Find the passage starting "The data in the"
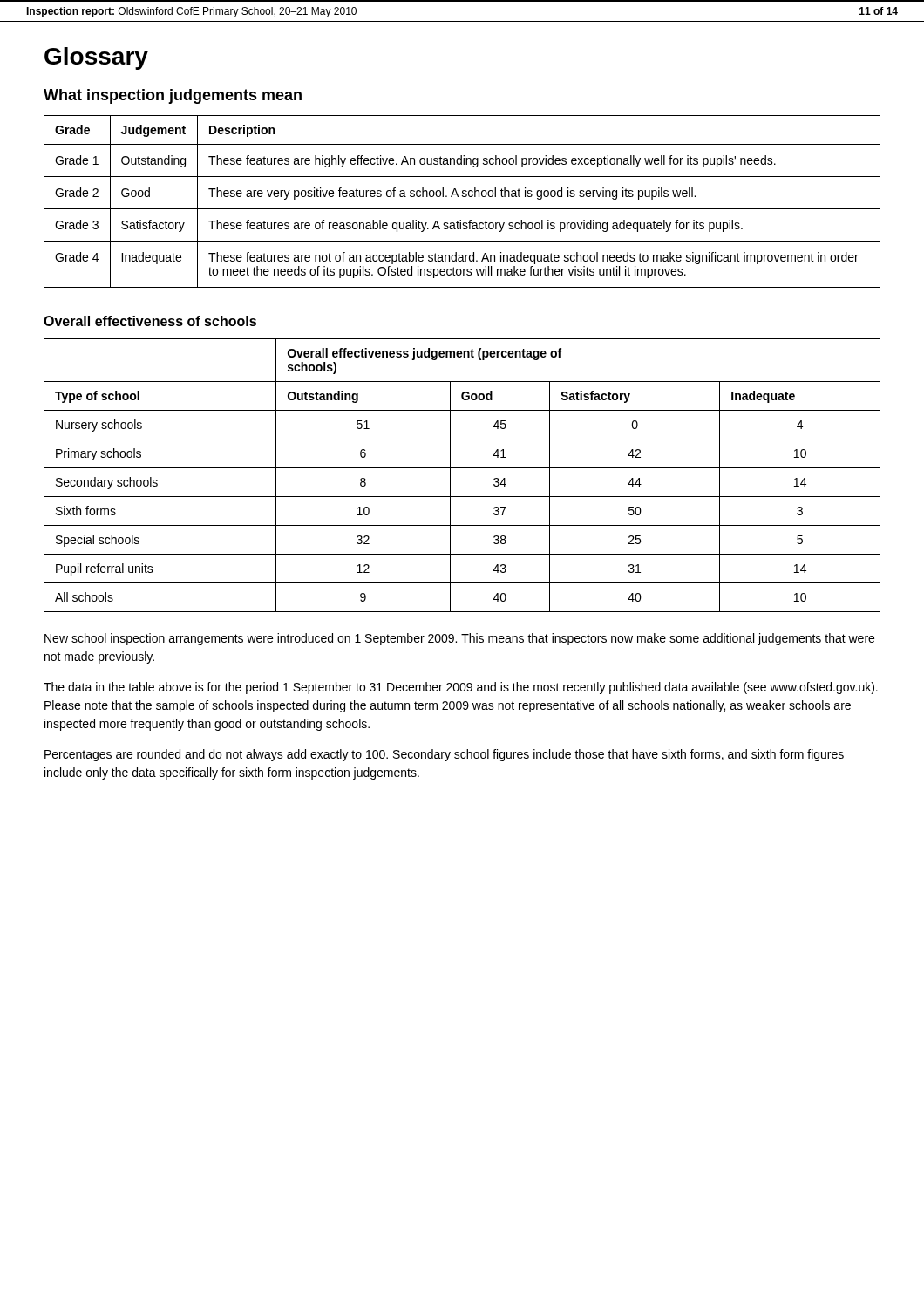This screenshot has height=1308, width=924. (x=462, y=706)
